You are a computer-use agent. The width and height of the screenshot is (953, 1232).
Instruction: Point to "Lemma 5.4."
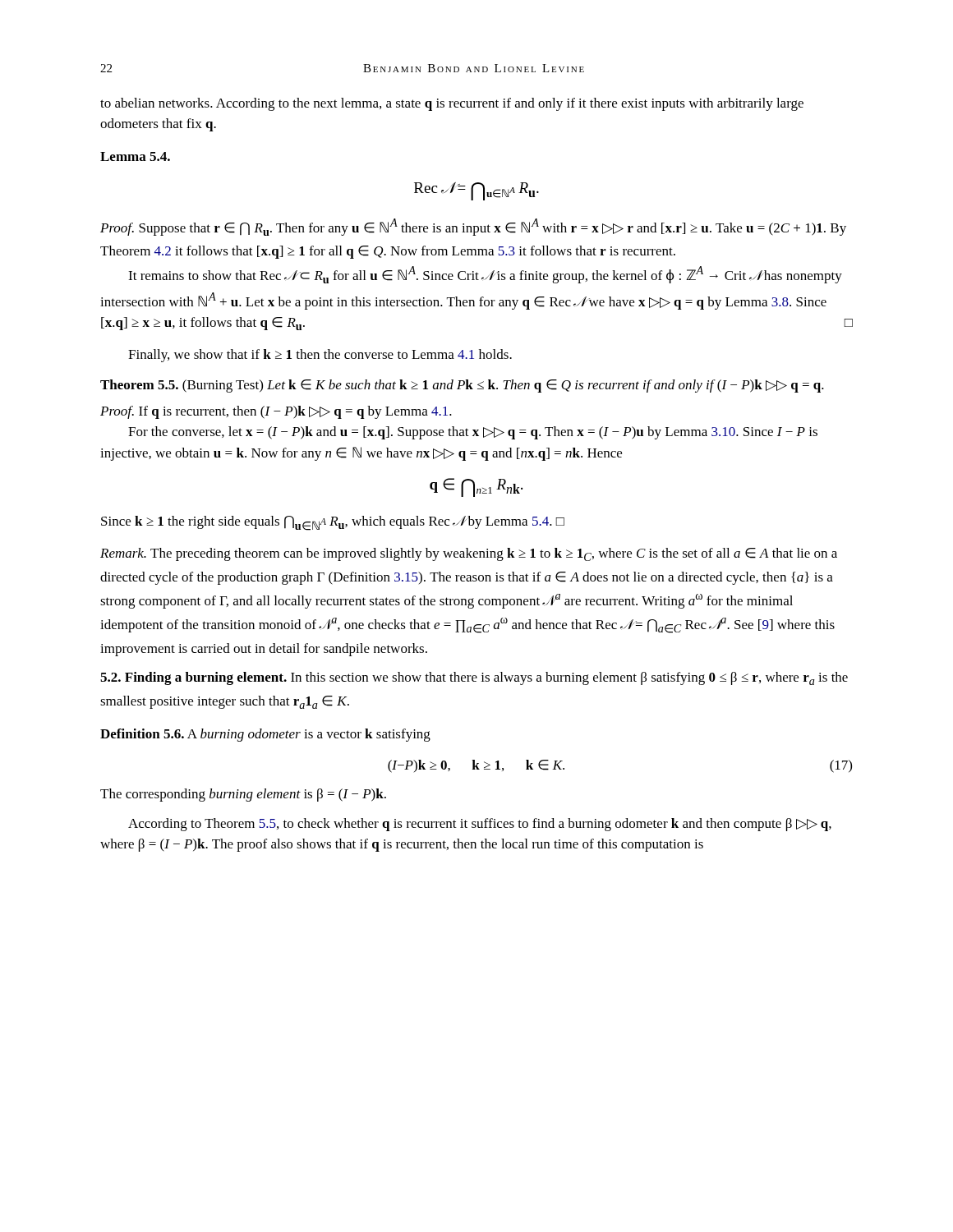click(135, 156)
